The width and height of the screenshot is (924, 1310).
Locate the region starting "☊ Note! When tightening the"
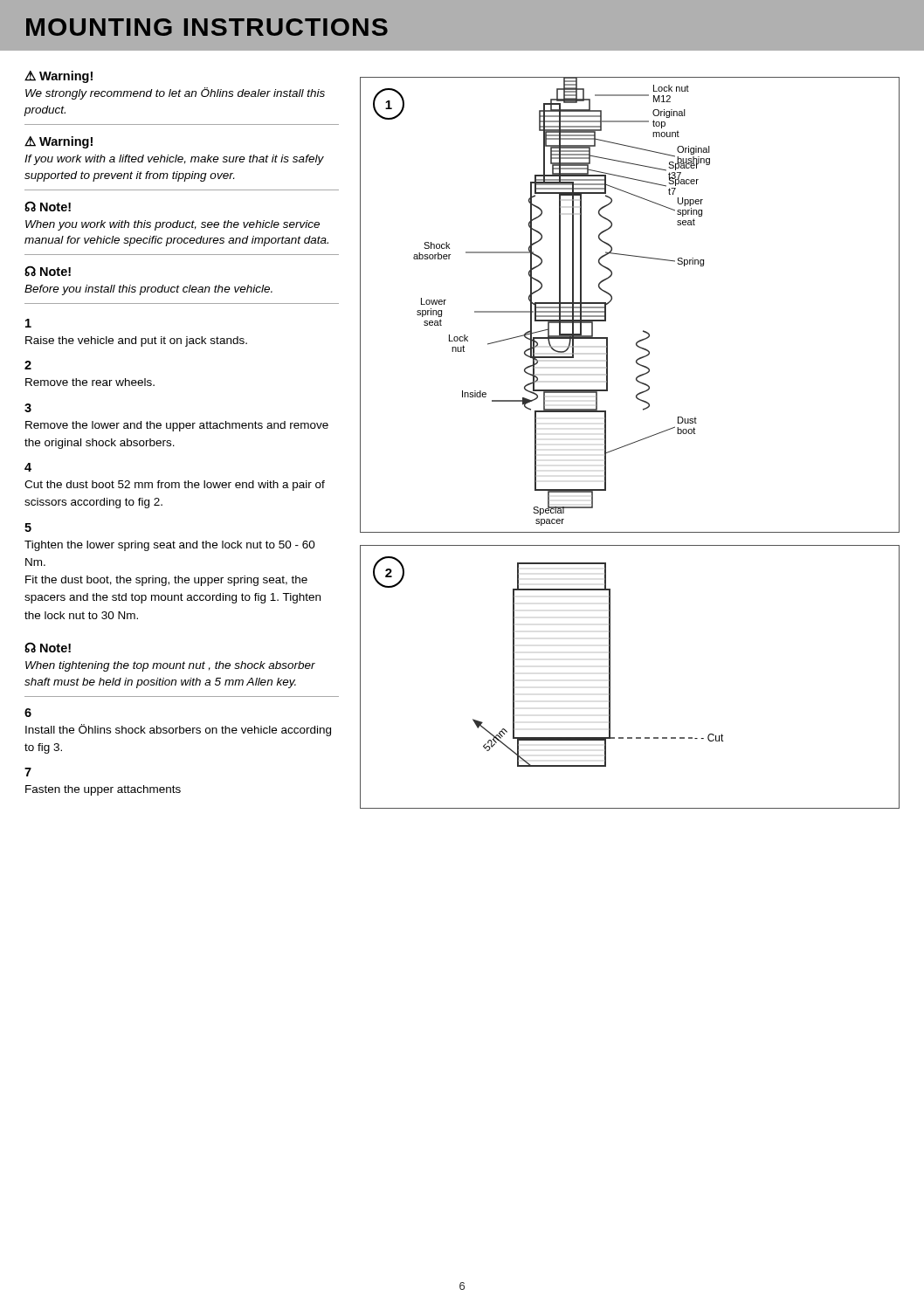(182, 665)
